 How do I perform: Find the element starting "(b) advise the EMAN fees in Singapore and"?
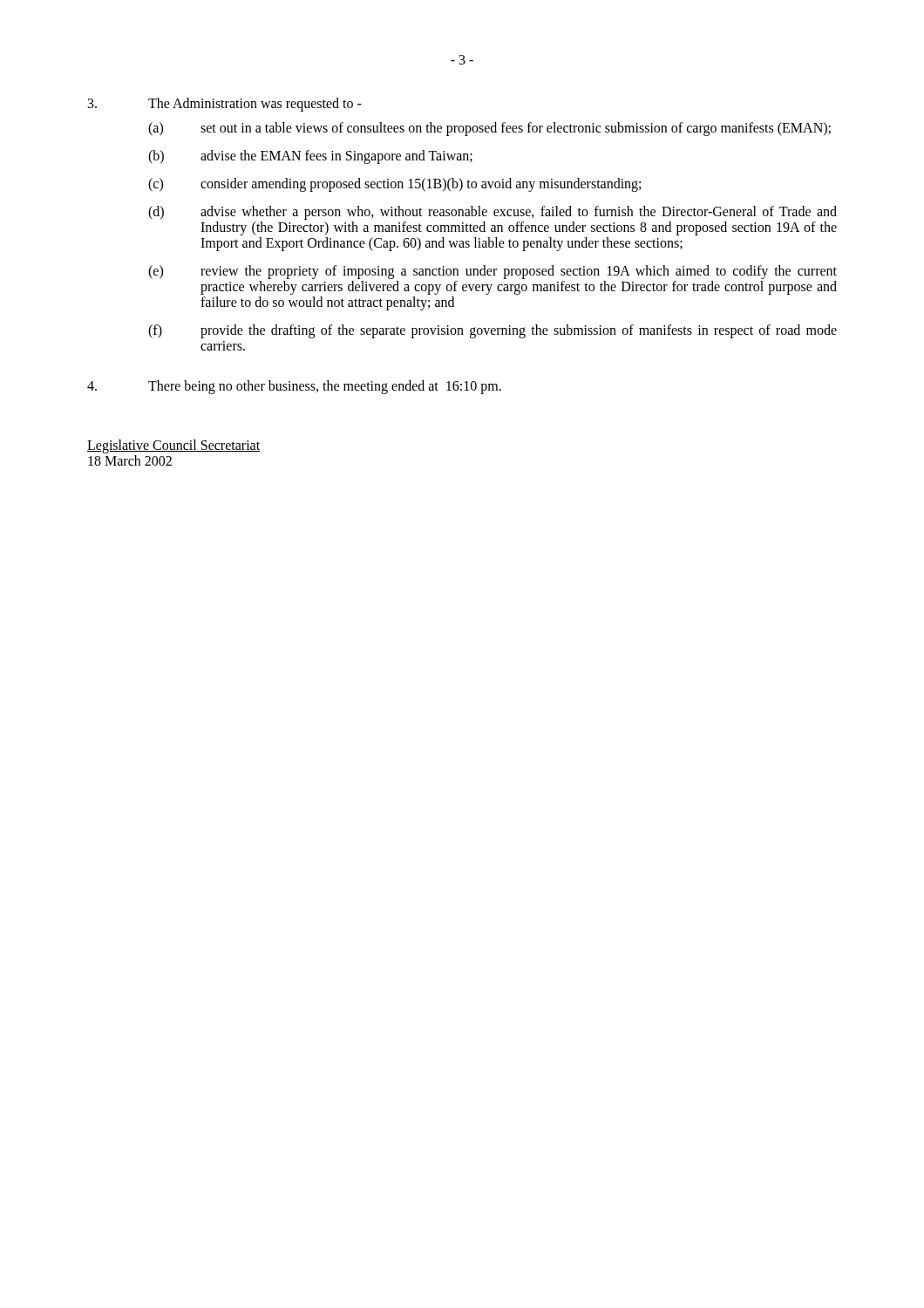[310, 157]
